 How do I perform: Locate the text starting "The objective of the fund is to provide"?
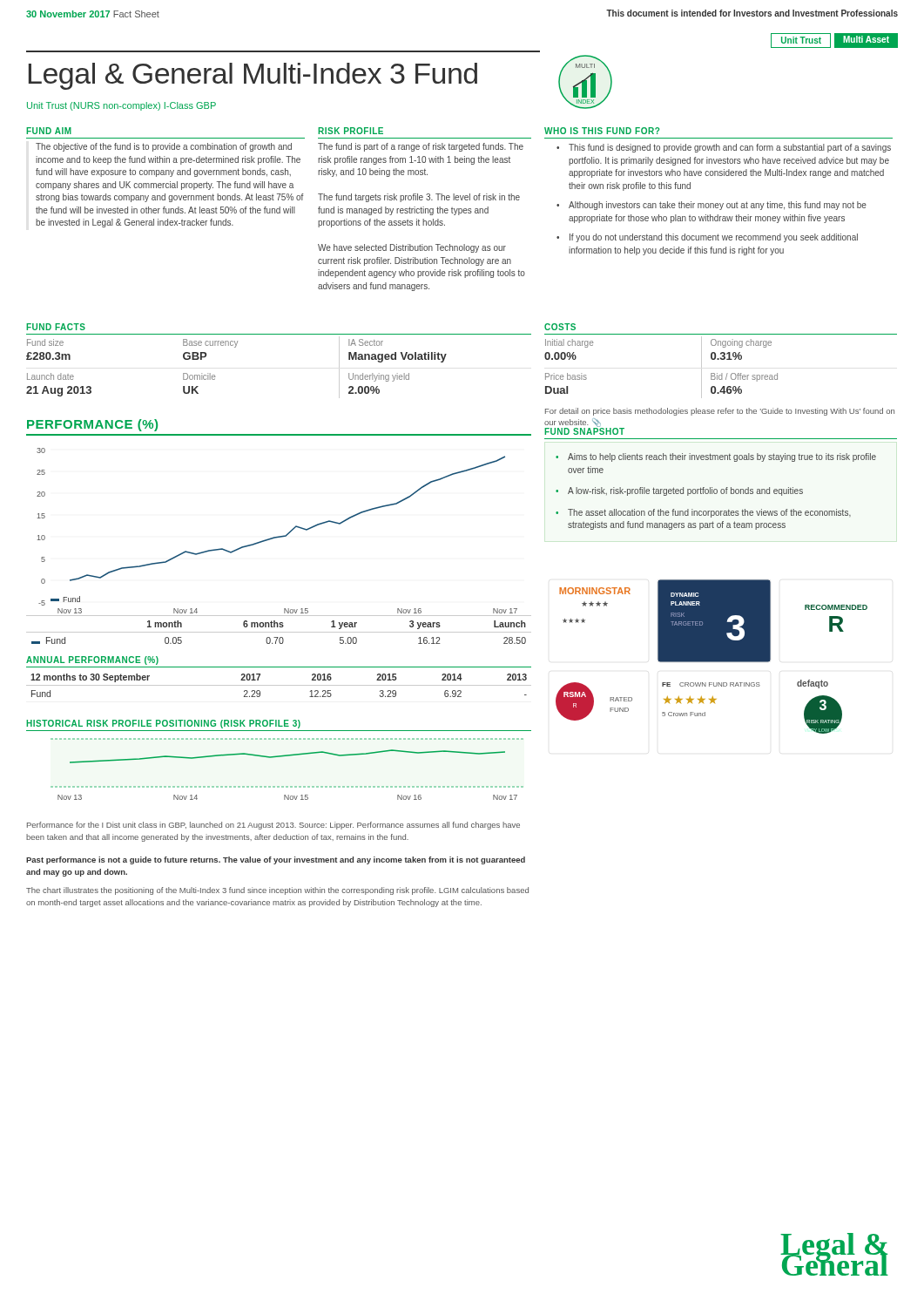pyautogui.click(x=170, y=185)
